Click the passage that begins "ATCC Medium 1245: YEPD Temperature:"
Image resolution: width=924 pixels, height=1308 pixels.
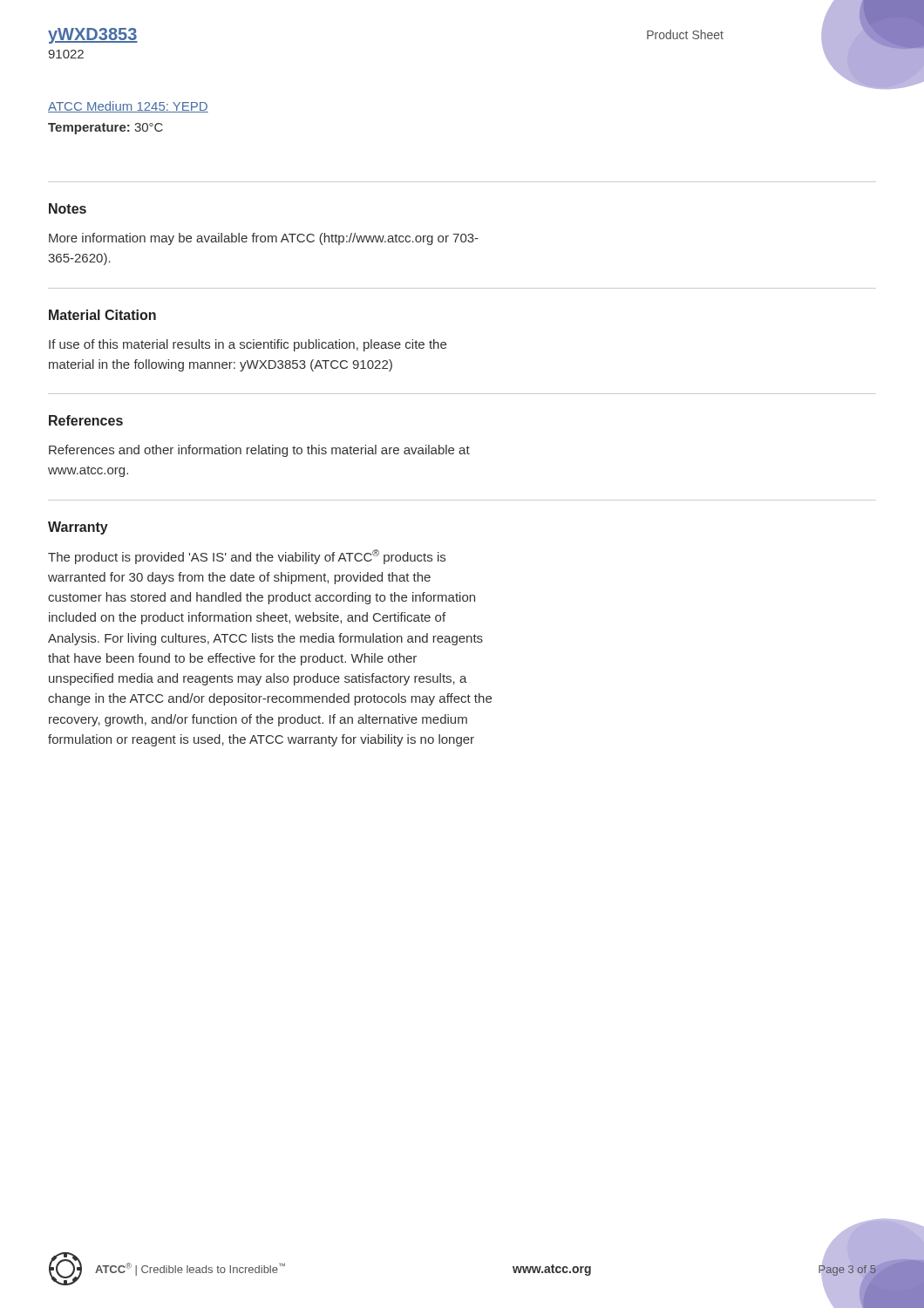128,116
